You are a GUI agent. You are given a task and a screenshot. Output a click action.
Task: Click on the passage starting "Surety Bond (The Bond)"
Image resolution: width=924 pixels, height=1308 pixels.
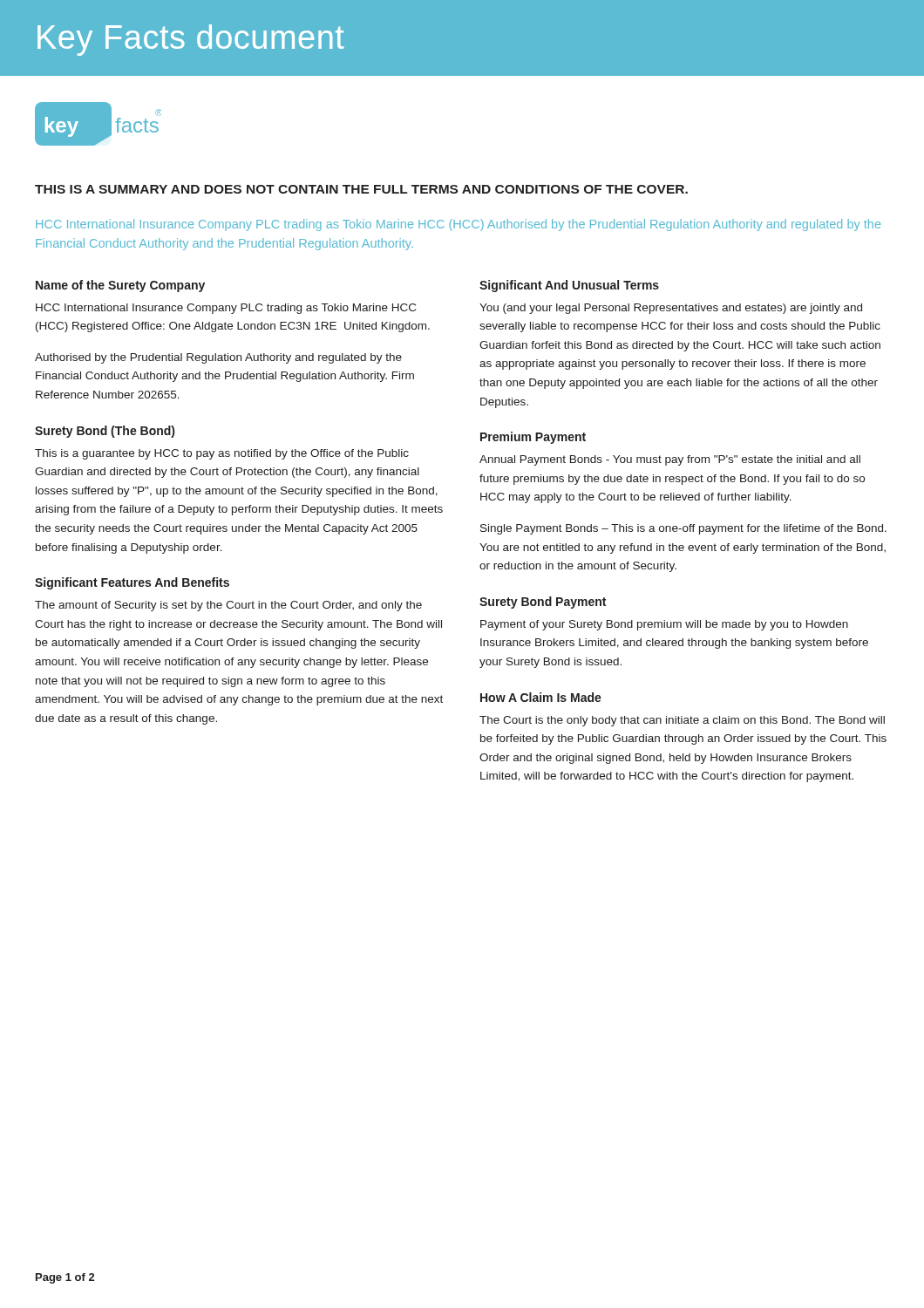coord(105,430)
